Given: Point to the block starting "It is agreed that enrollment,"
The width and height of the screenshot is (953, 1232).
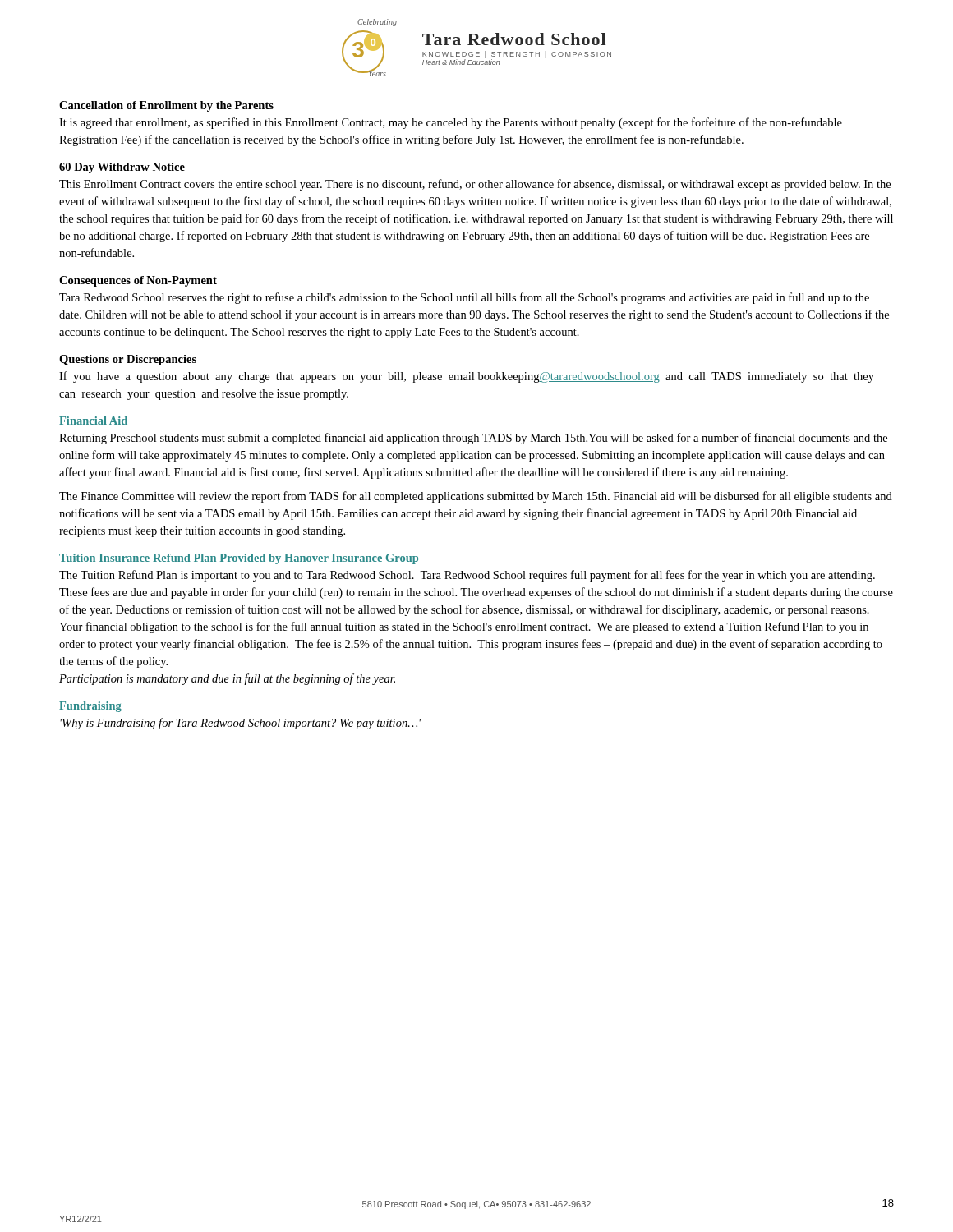Looking at the screenshot, I should (x=476, y=131).
